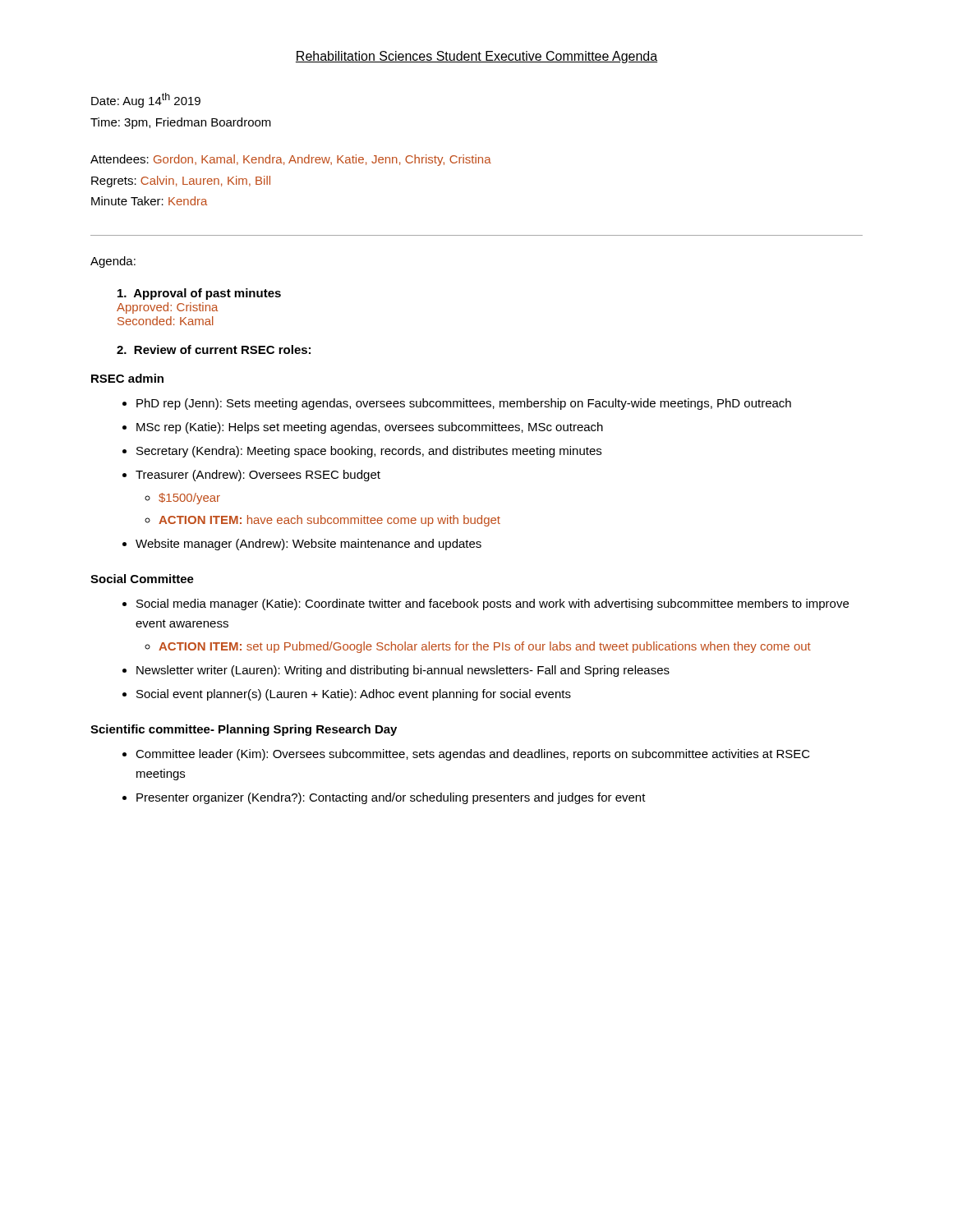Point to the region starting "PhD rep (Jenn): Sets meeting agendas, oversees subcommittees,"

point(464,402)
